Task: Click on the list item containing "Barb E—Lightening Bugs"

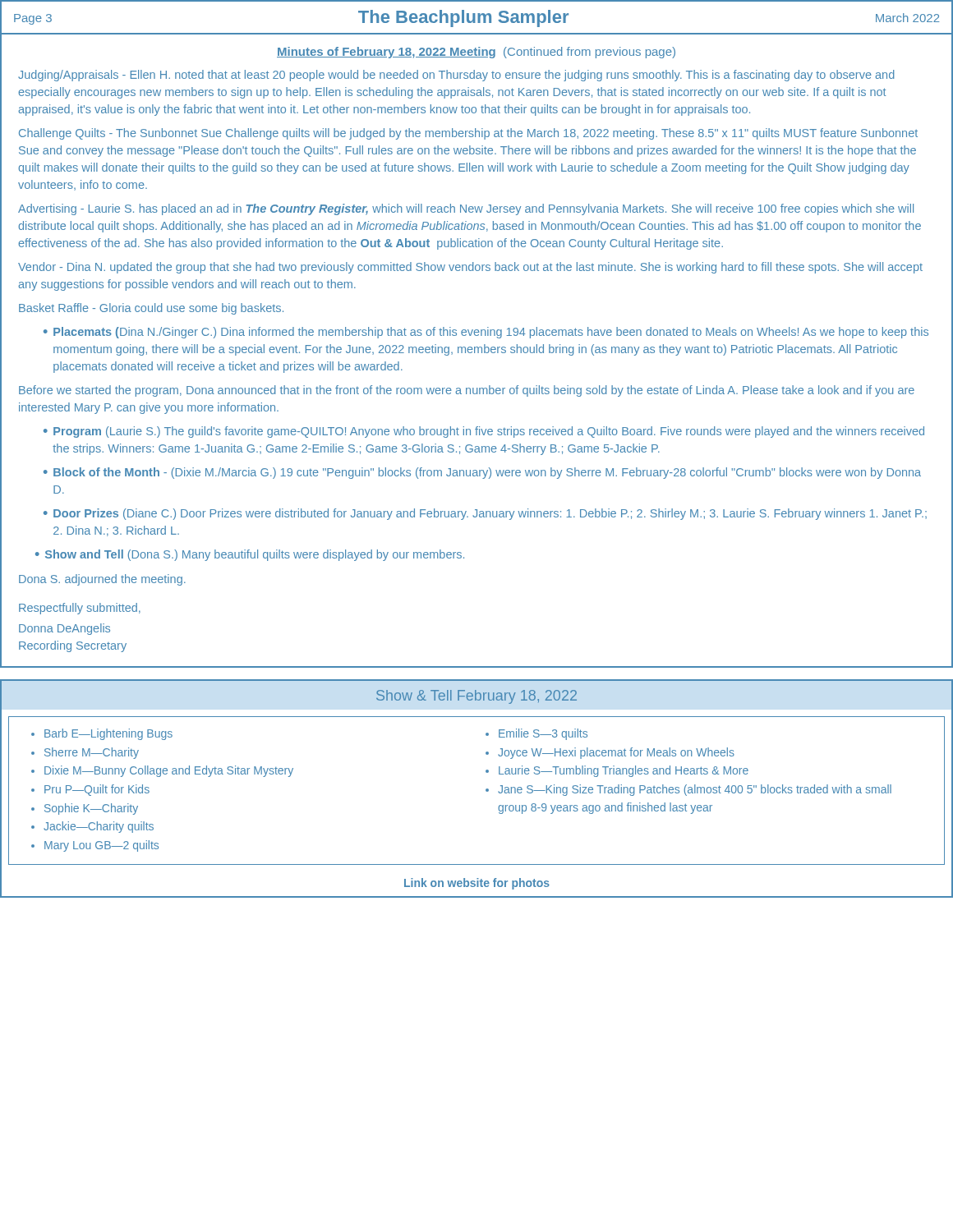Action: coord(108,733)
